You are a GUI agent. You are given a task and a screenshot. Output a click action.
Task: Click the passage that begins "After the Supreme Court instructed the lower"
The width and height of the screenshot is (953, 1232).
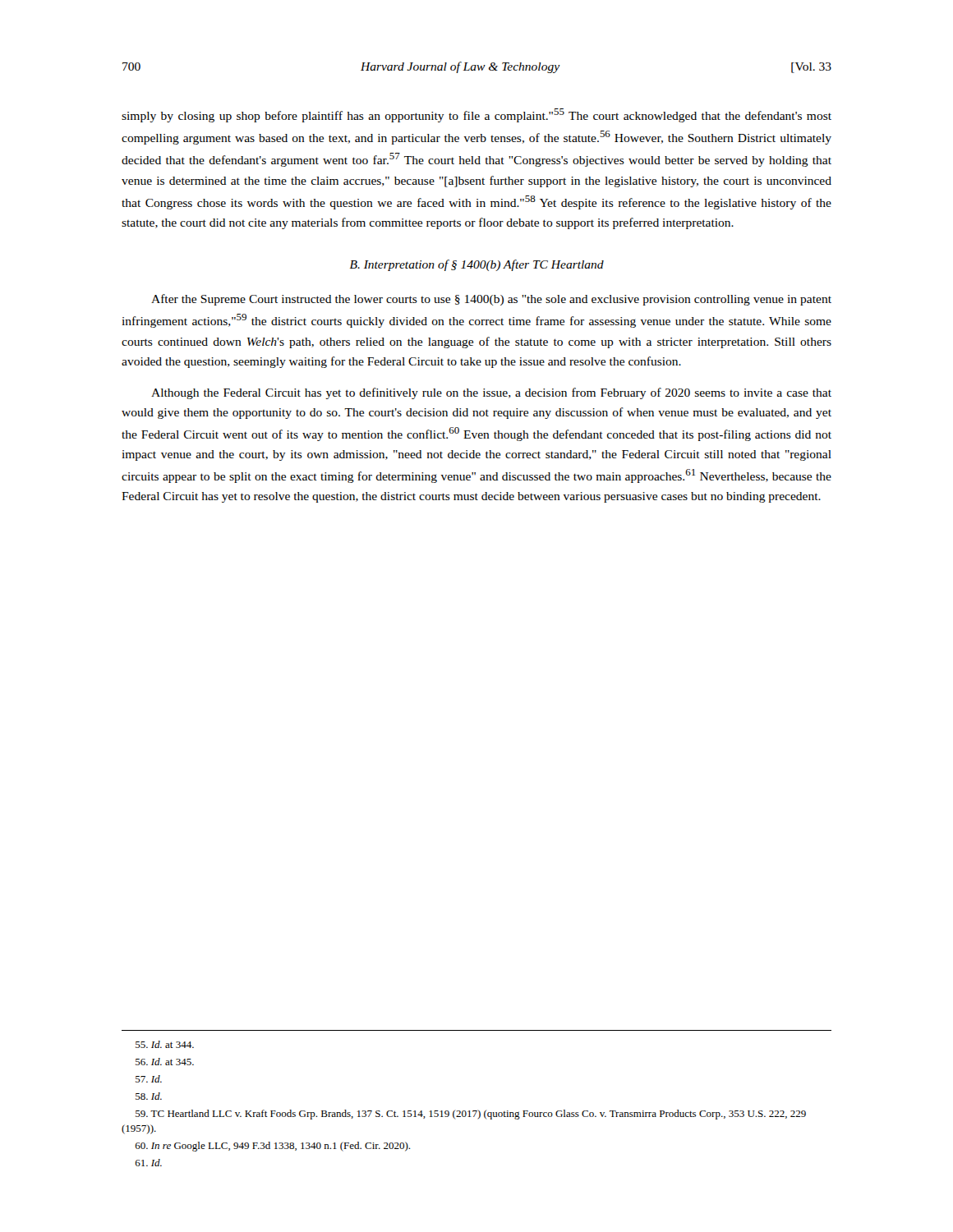(x=476, y=330)
